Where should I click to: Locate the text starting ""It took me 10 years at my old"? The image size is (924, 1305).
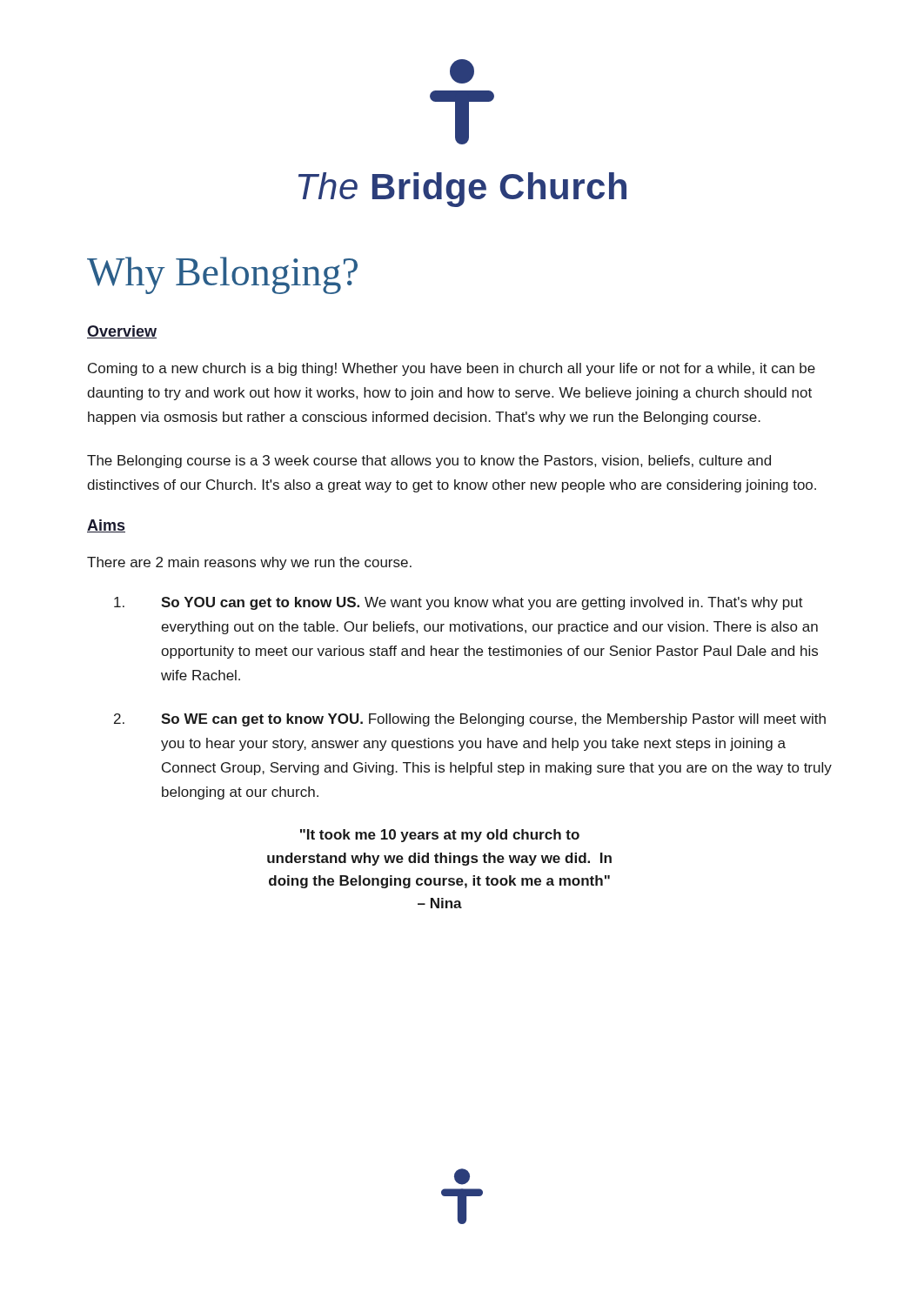coord(439,870)
